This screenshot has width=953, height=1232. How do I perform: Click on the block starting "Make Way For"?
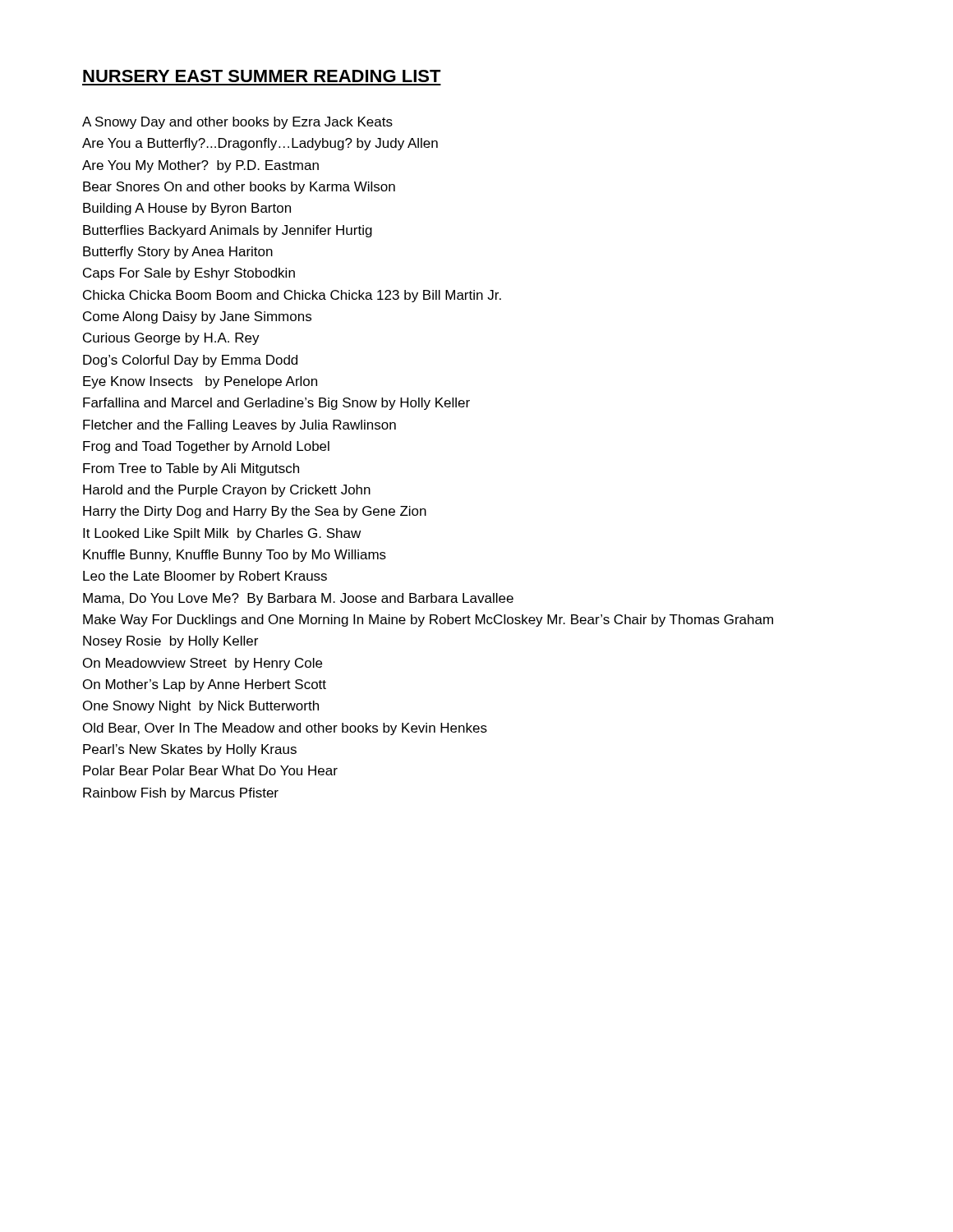[428, 620]
